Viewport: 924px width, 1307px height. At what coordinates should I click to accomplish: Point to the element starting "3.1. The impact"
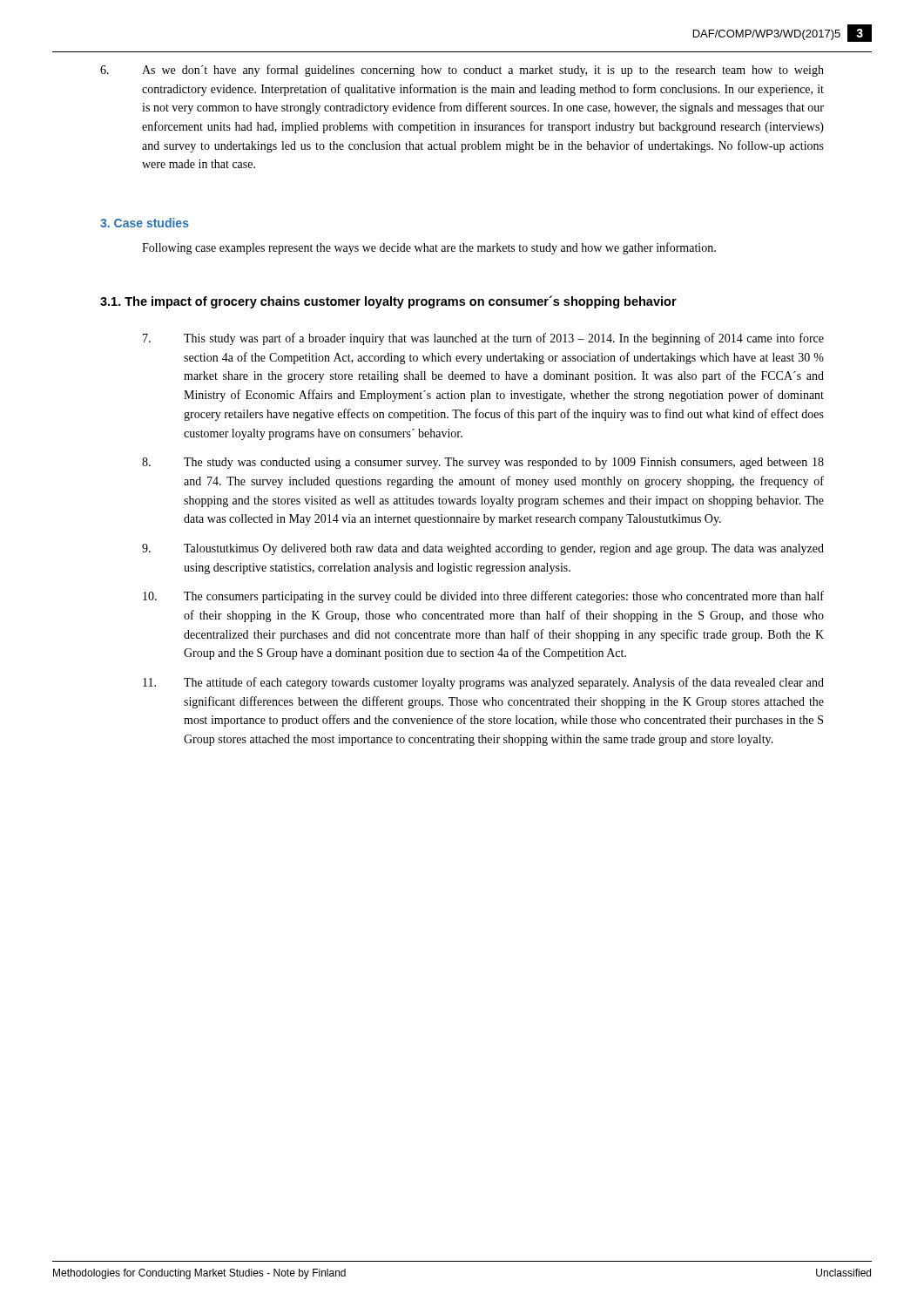(x=388, y=301)
